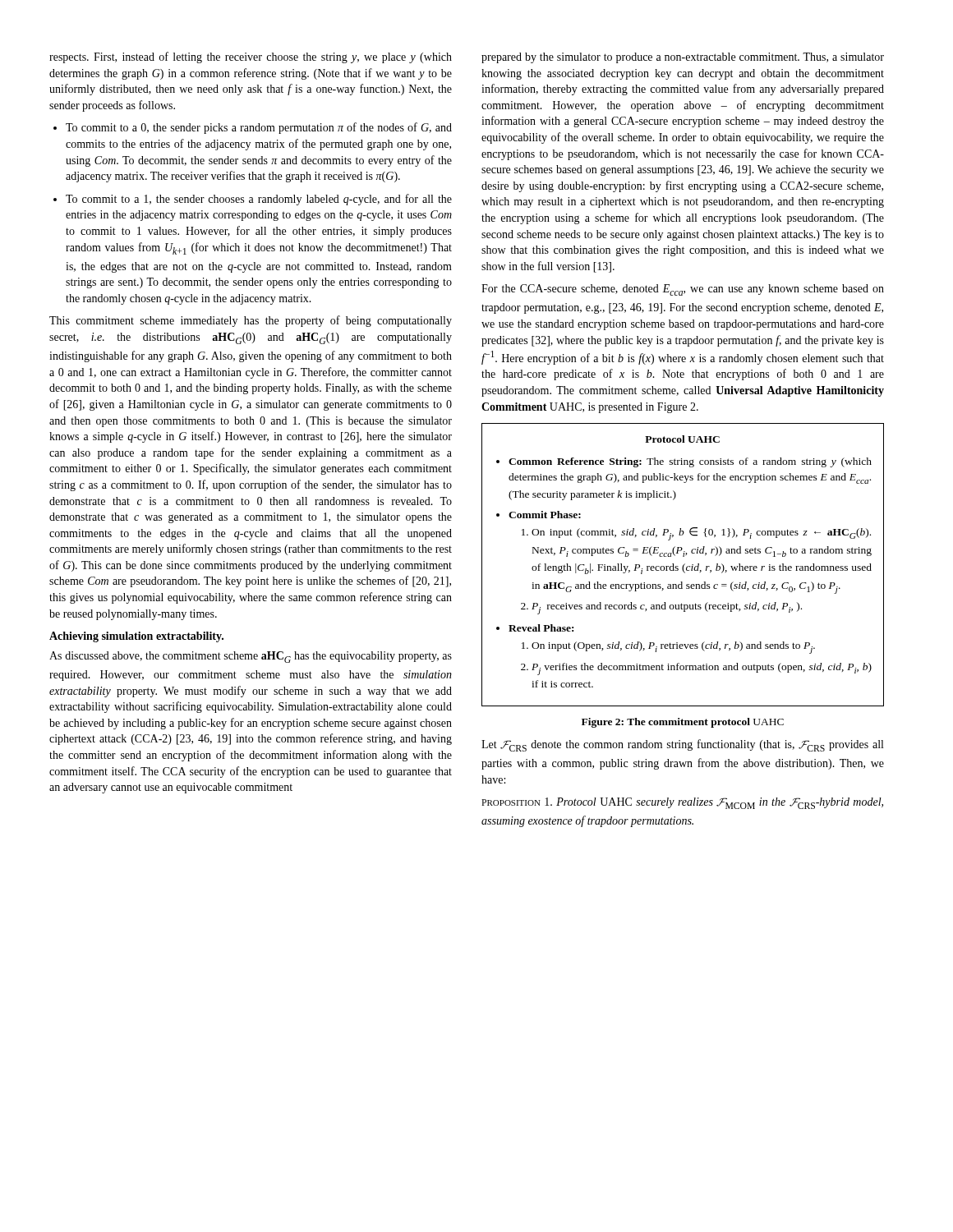Viewport: 953px width, 1232px height.
Task: Find the text block with the text "PROPOSITION 1. Protocol UAHC securely"
Action: [x=683, y=812]
